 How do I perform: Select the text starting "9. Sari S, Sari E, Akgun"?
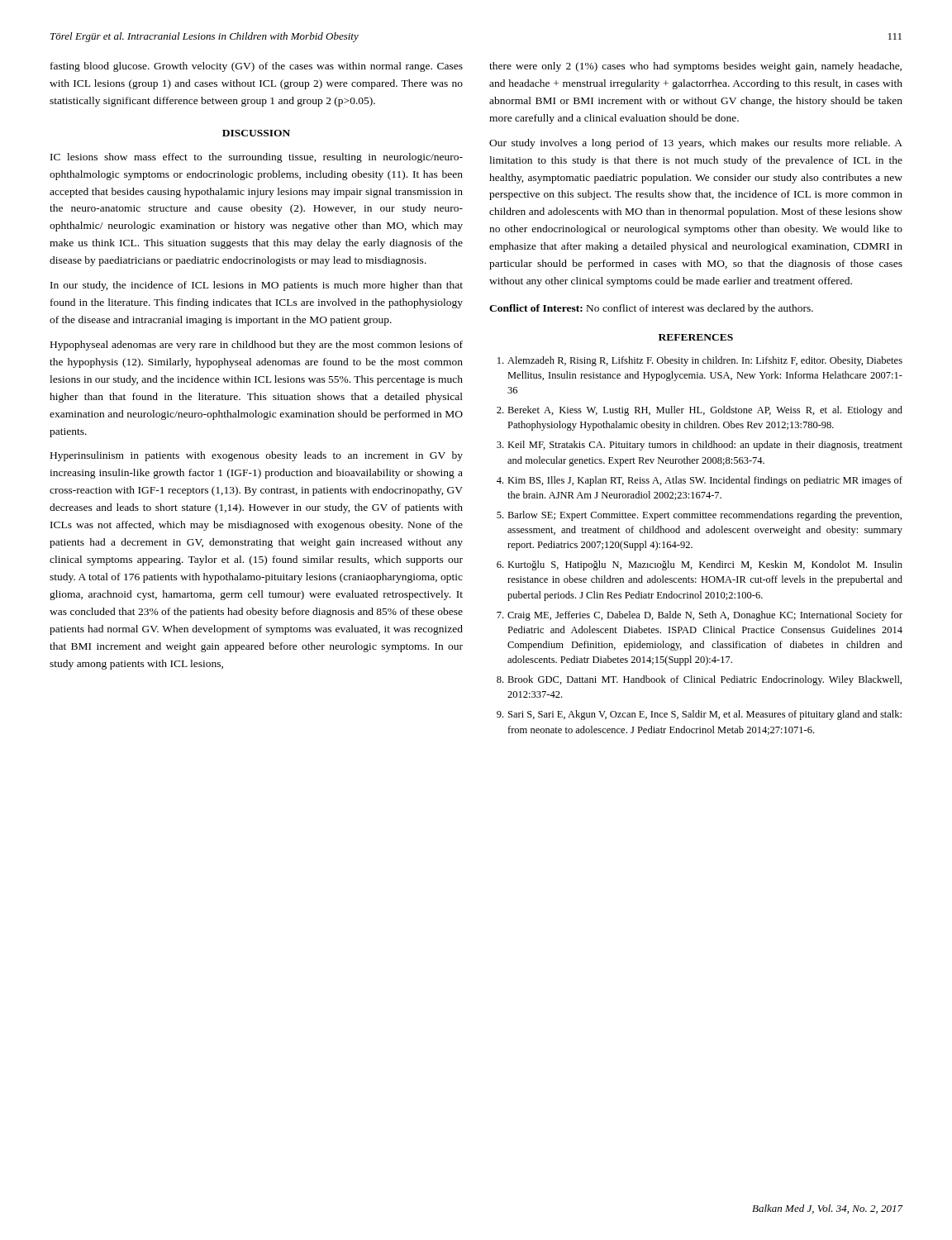click(x=696, y=722)
